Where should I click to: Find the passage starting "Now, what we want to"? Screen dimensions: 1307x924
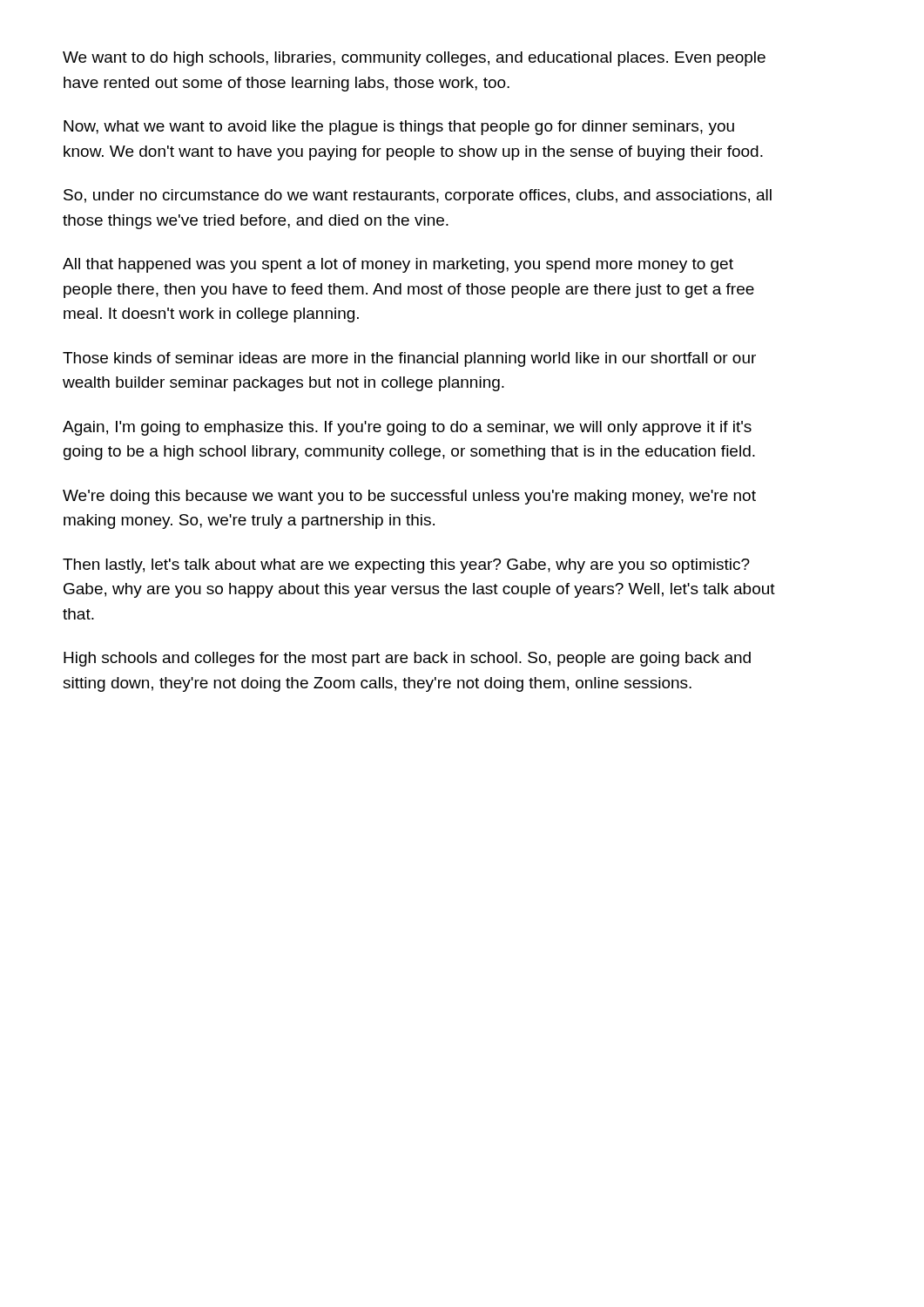(x=413, y=138)
